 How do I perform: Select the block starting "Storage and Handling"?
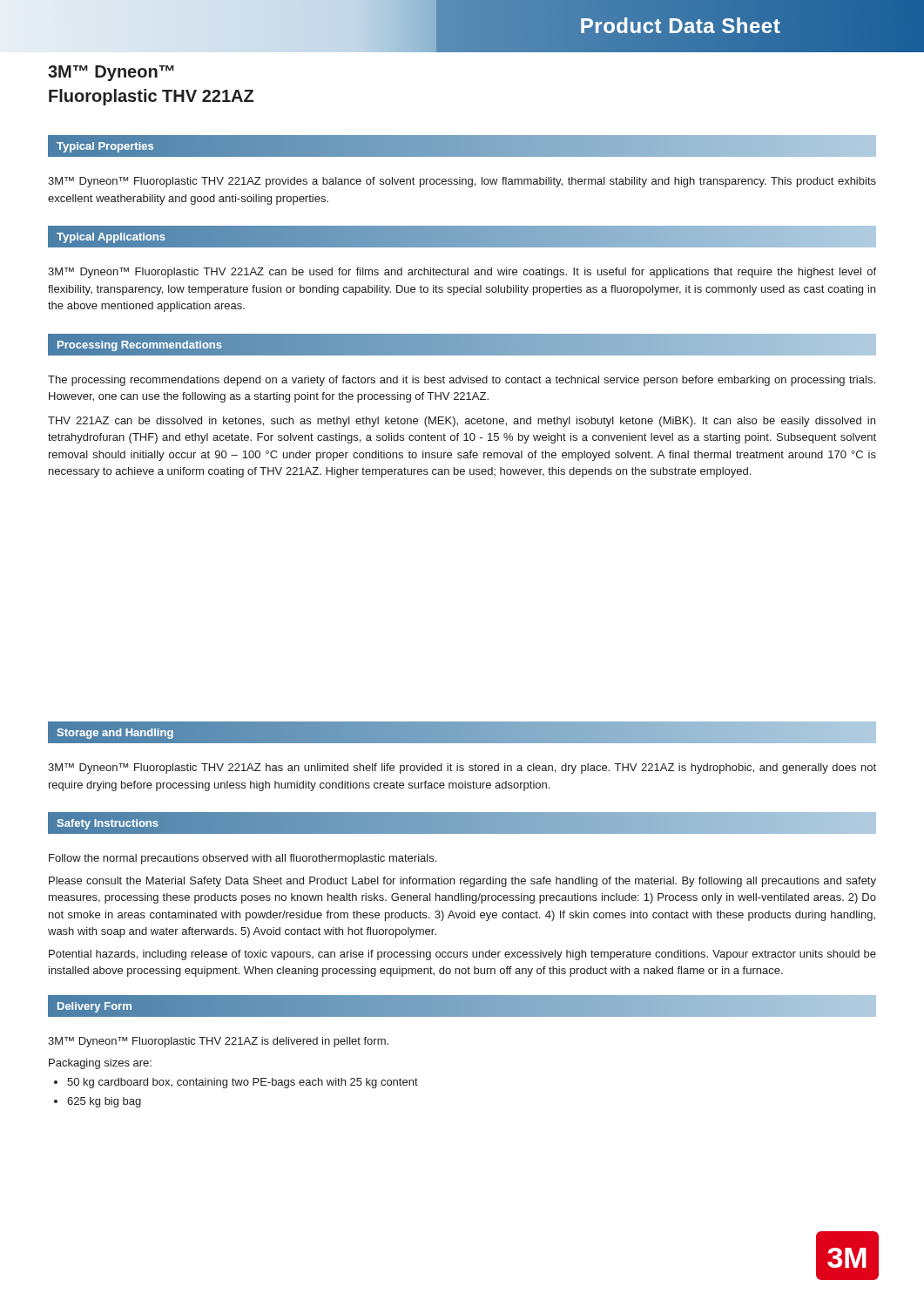click(x=462, y=732)
